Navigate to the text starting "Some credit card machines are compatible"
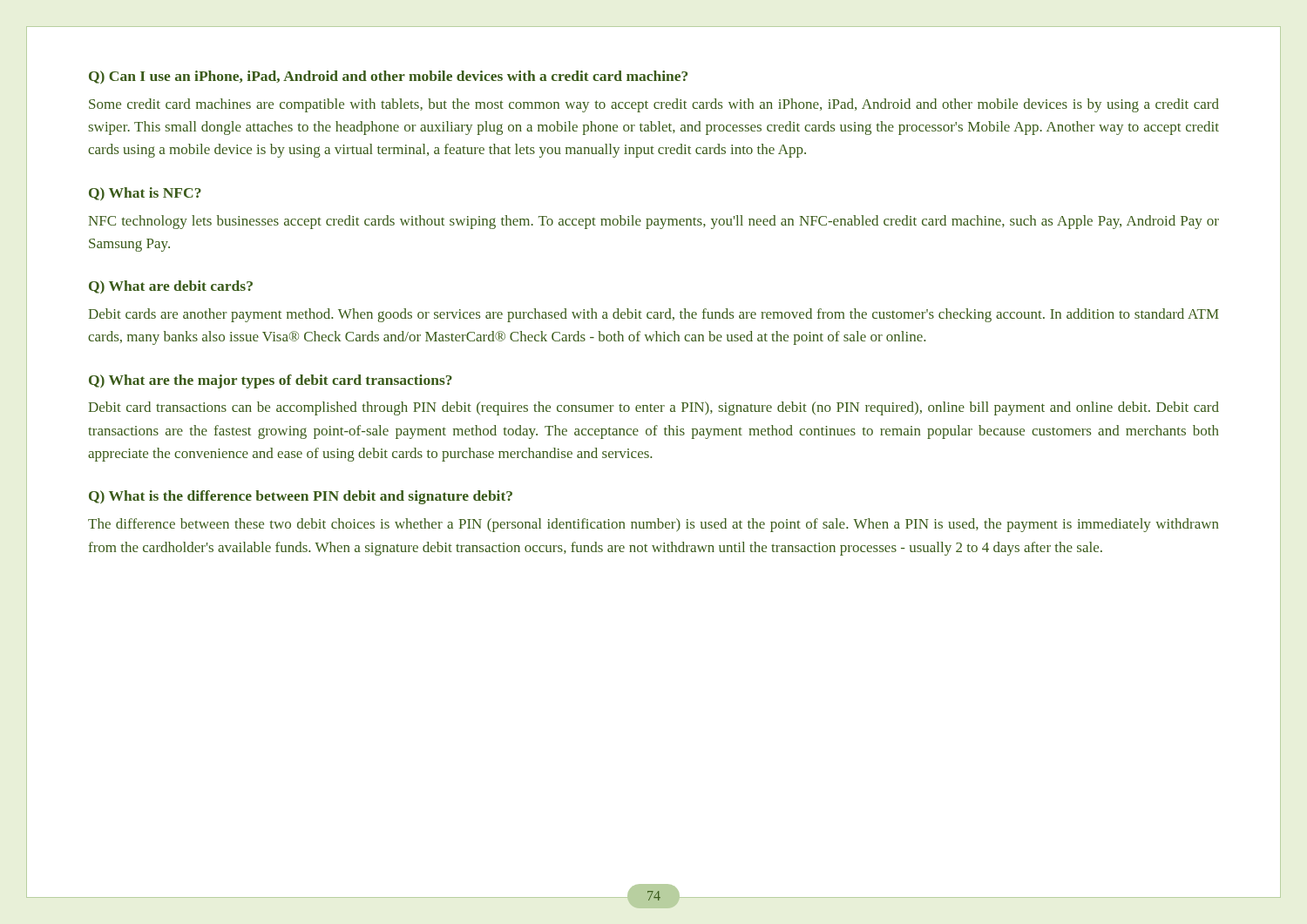Viewport: 1307px width, 924px height. point(654,127)
